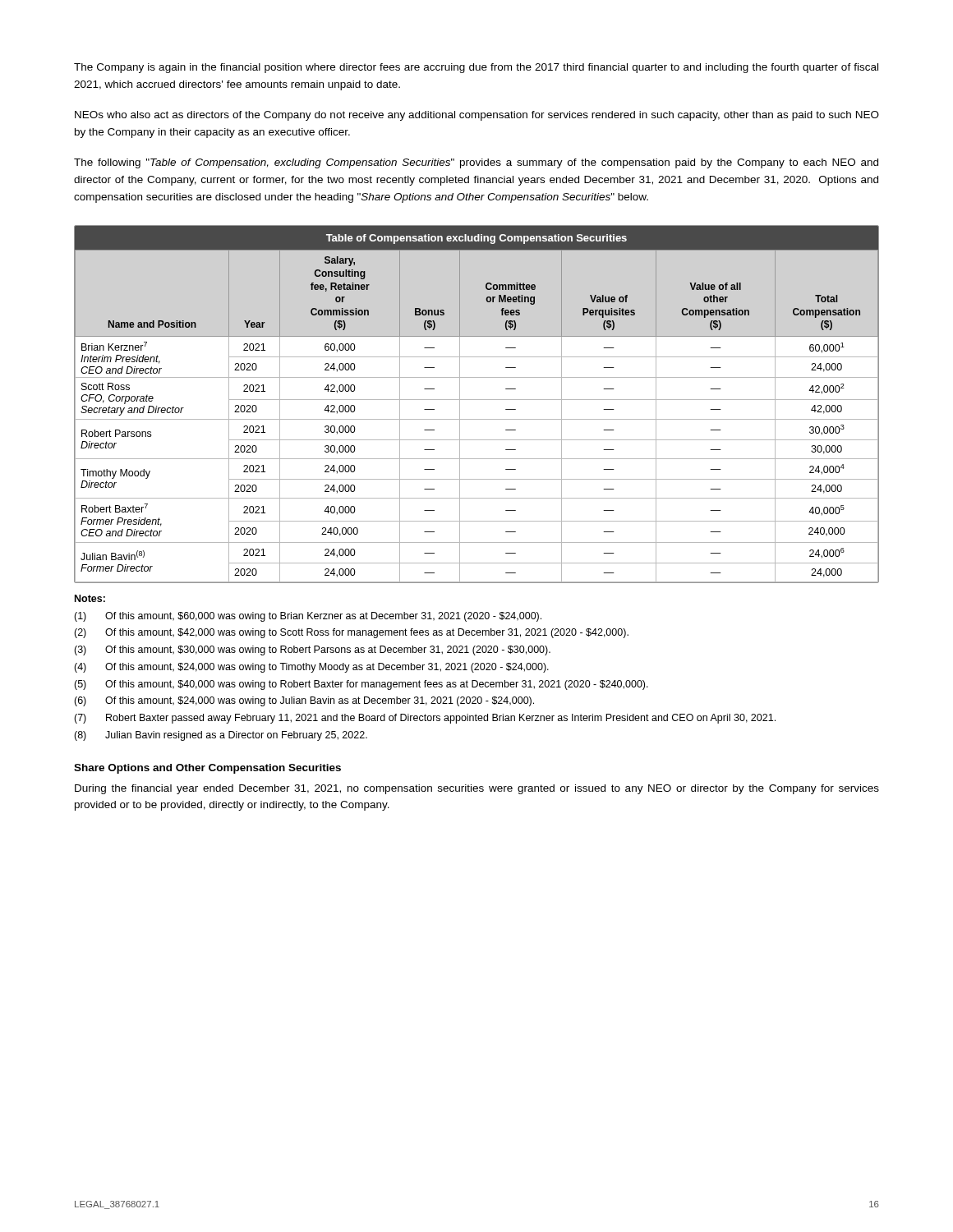Find the block on this page that starts "During the financial year"
953x1232 pixels.
476,796
